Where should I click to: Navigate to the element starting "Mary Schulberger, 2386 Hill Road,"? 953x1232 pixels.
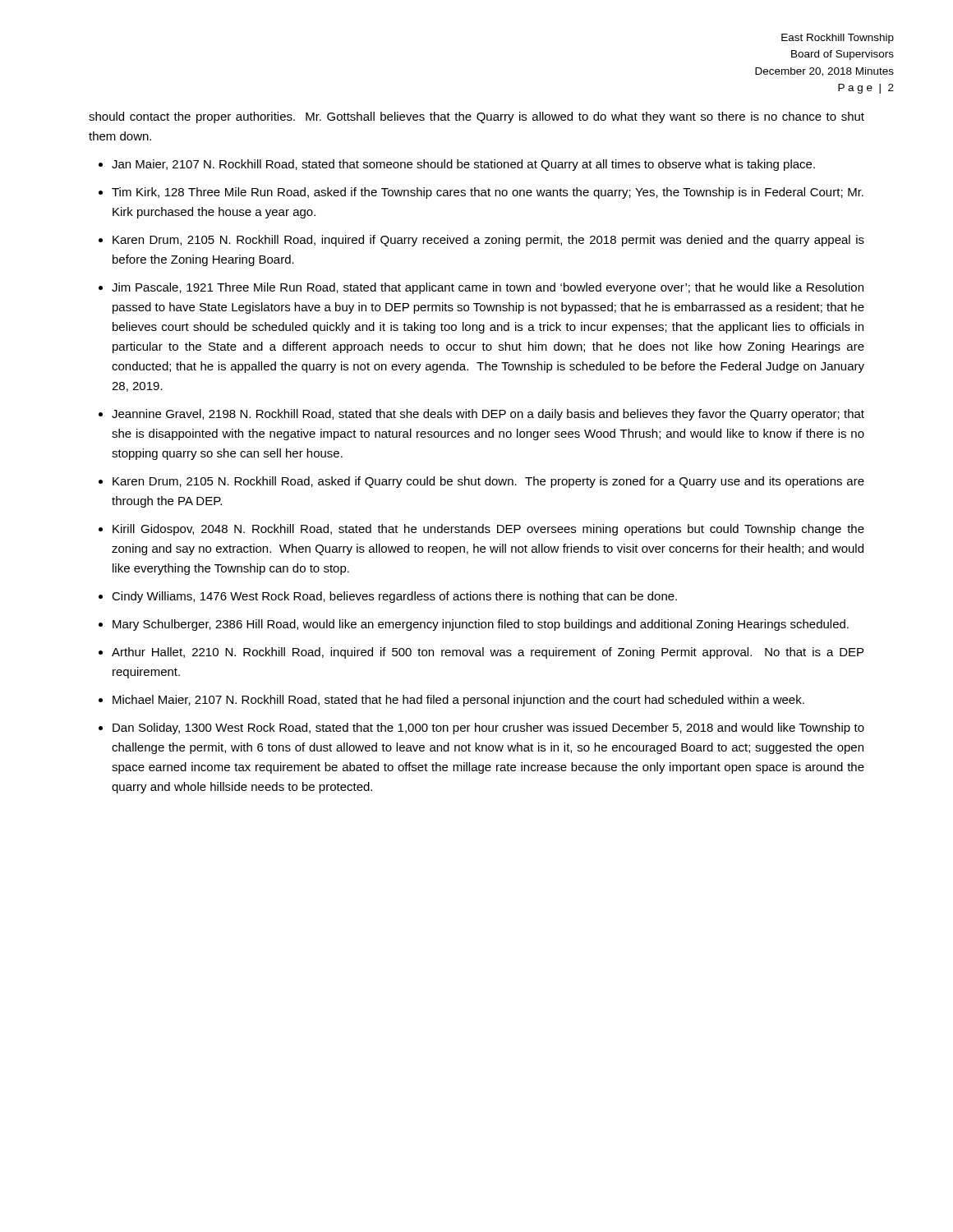481,624
